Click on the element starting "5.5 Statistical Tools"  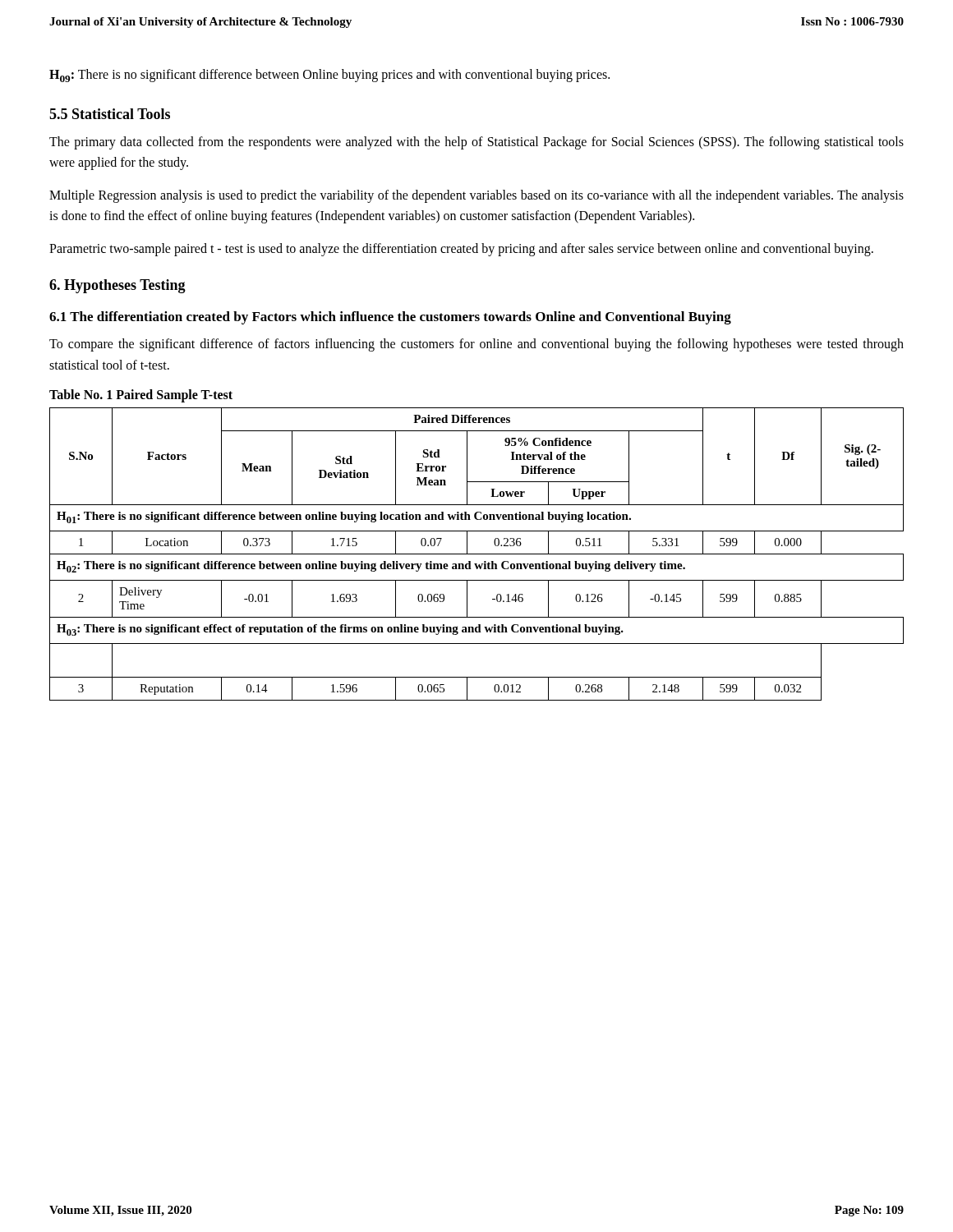pyautogui.click(x=110, y=114)
